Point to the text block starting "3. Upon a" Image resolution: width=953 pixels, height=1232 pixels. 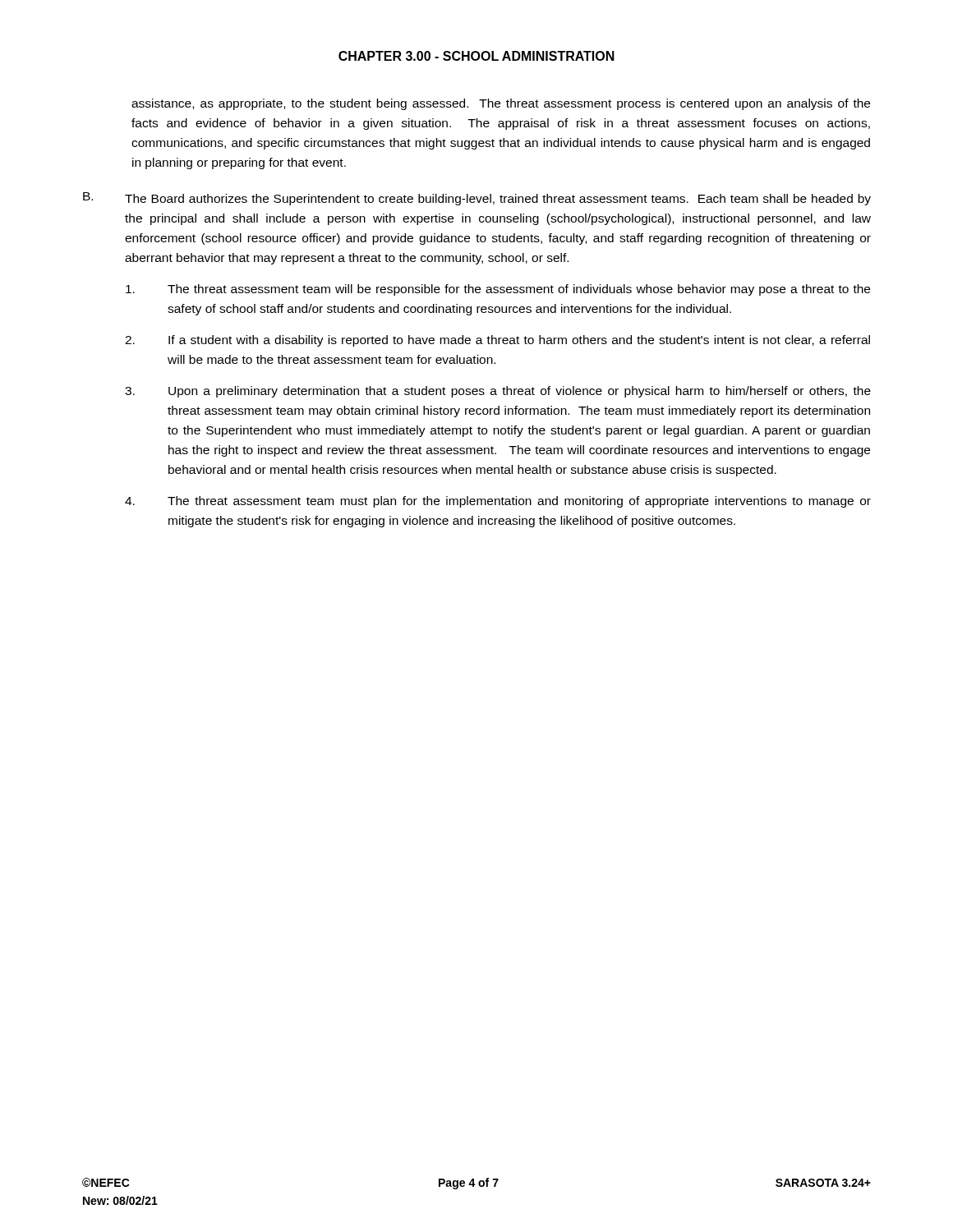coord(498,431)
